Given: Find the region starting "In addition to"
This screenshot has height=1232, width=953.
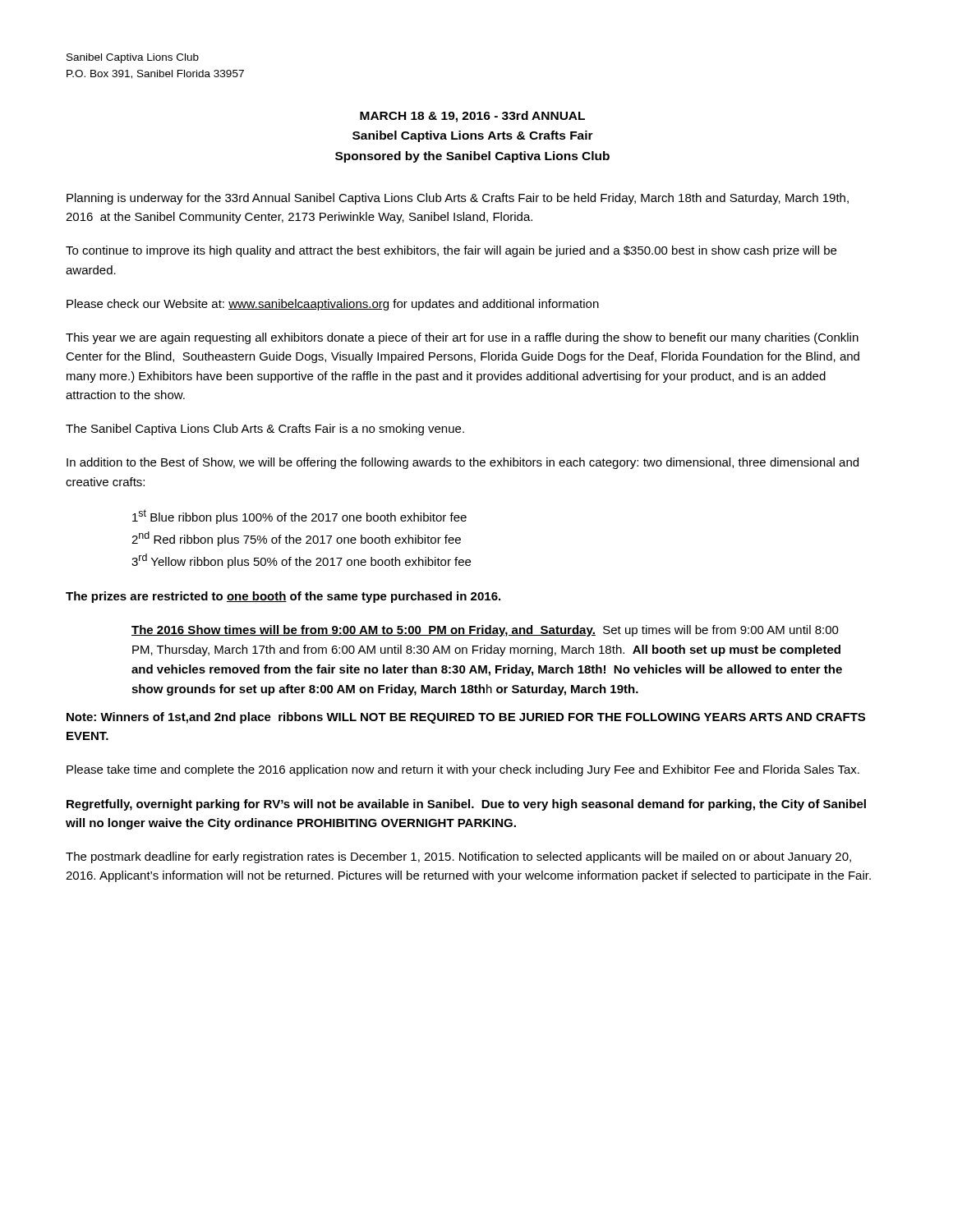Looking at the screenshot, I should (463, 472).
